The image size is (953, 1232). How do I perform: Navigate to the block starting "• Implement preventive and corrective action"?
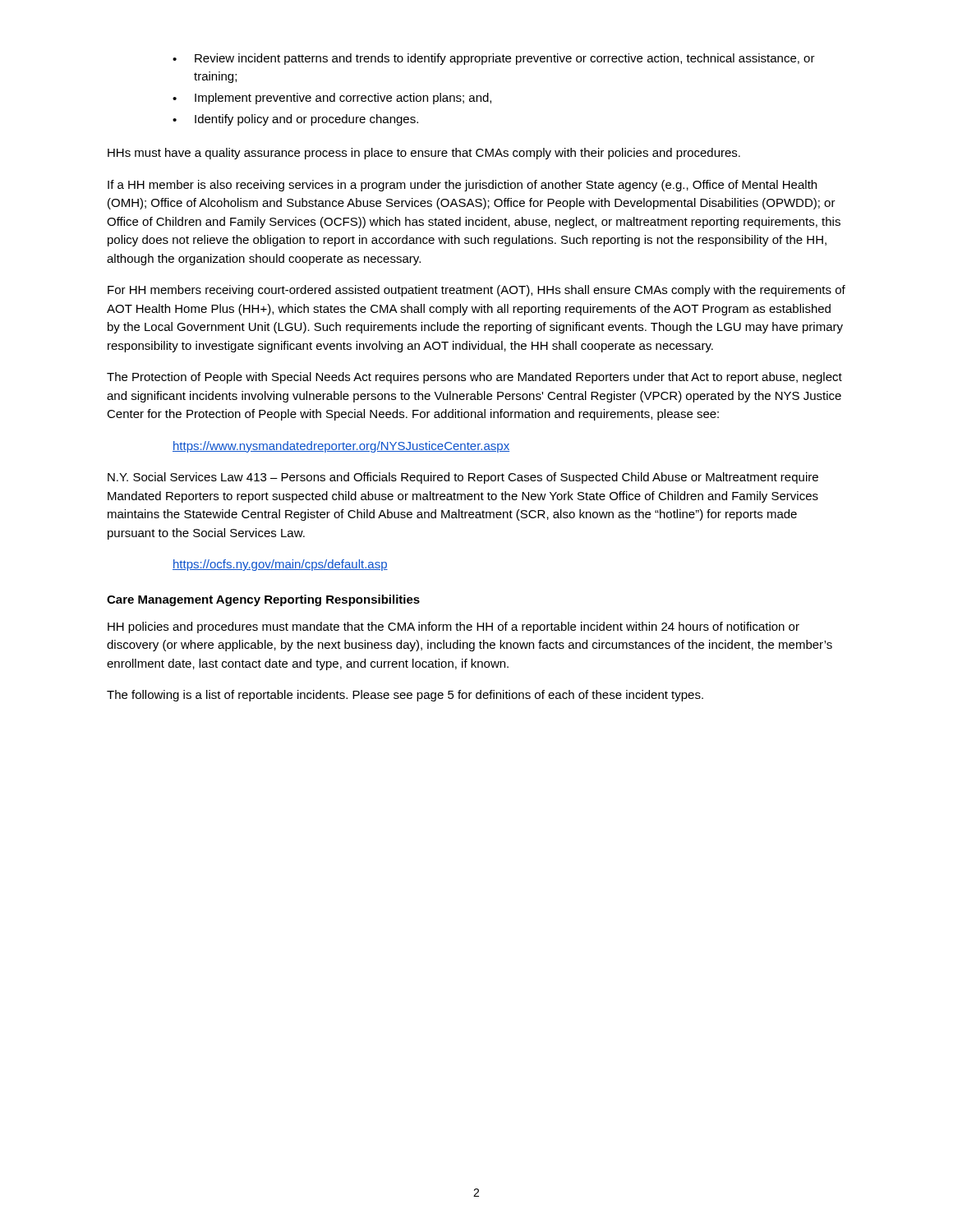coord(332,99)
